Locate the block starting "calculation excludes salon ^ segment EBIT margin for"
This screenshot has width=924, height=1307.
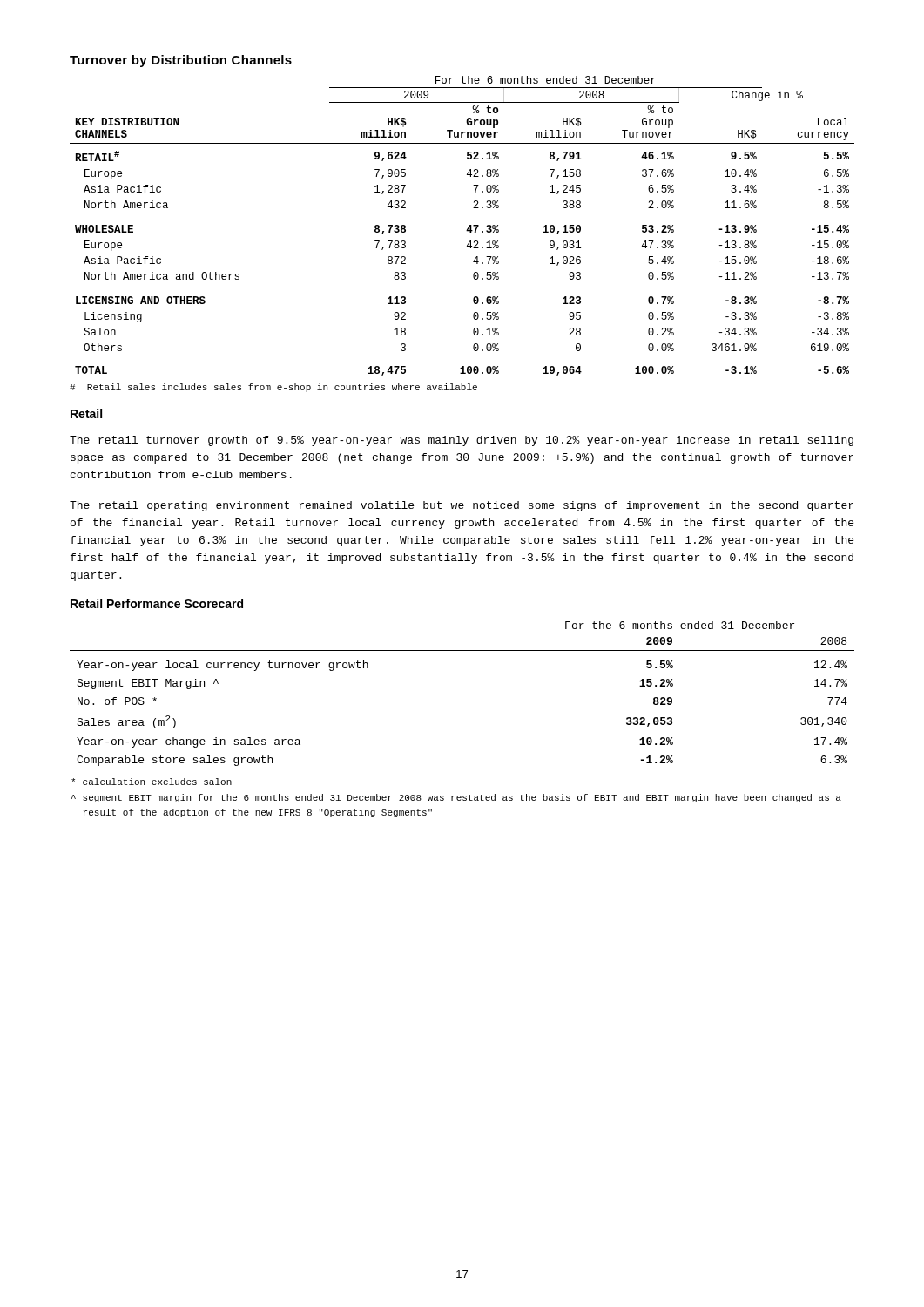(x=462, y=798)
